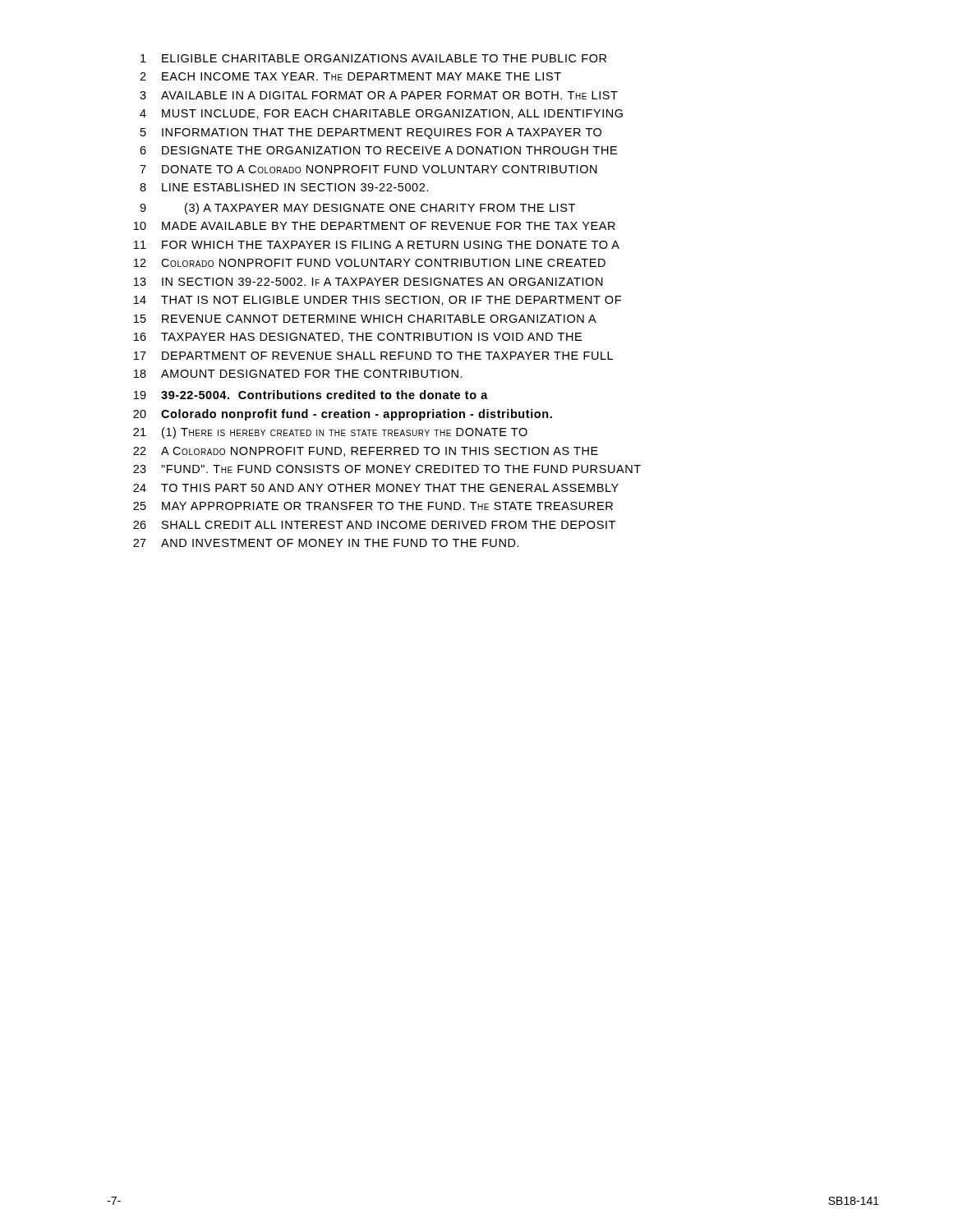
Task: Click on the list item with the text "6 DESIGNATE THE ORGANIZATION TO RECEIVE A DONATION"
Action: 493,151
